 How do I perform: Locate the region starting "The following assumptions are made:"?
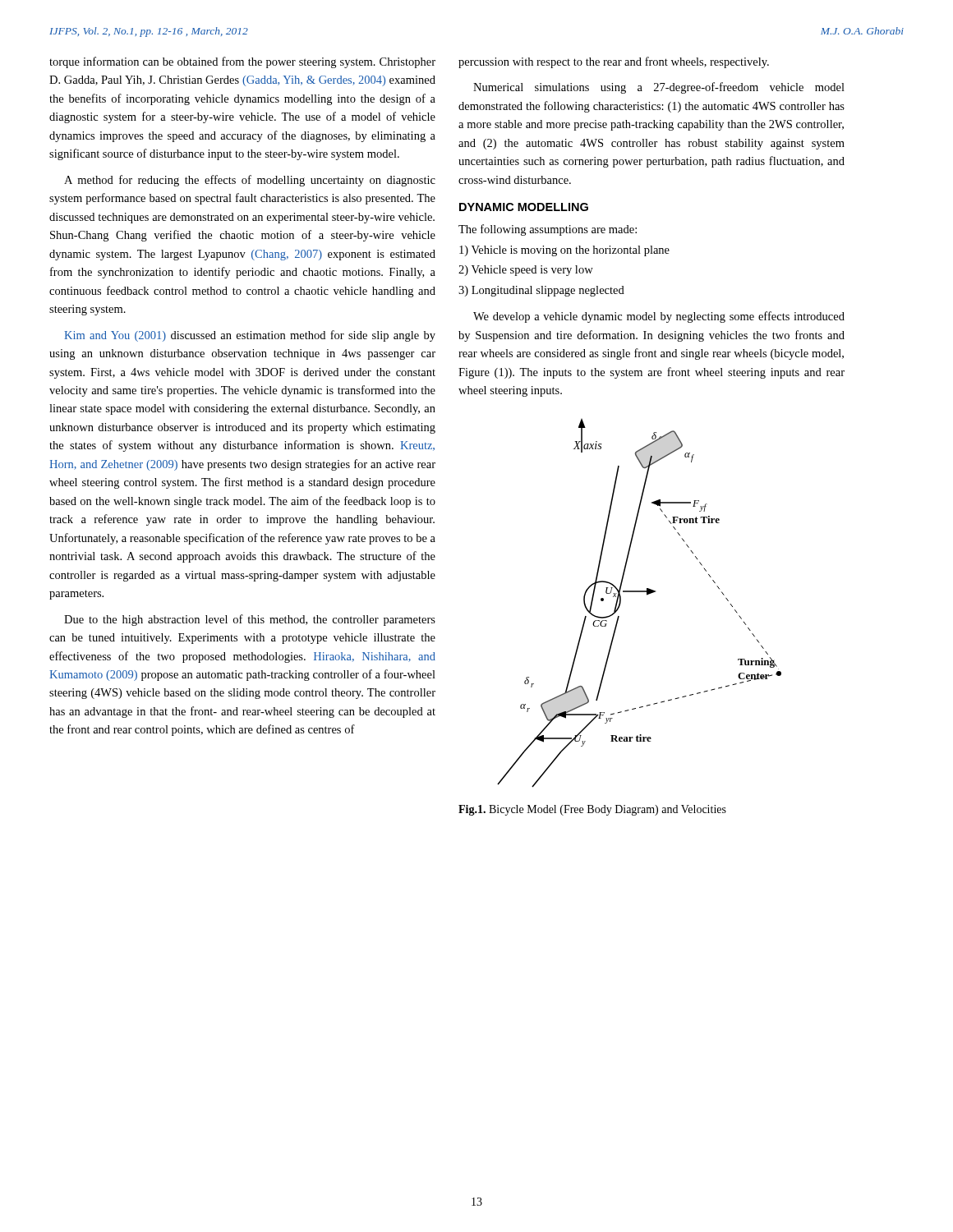[548, 230]
